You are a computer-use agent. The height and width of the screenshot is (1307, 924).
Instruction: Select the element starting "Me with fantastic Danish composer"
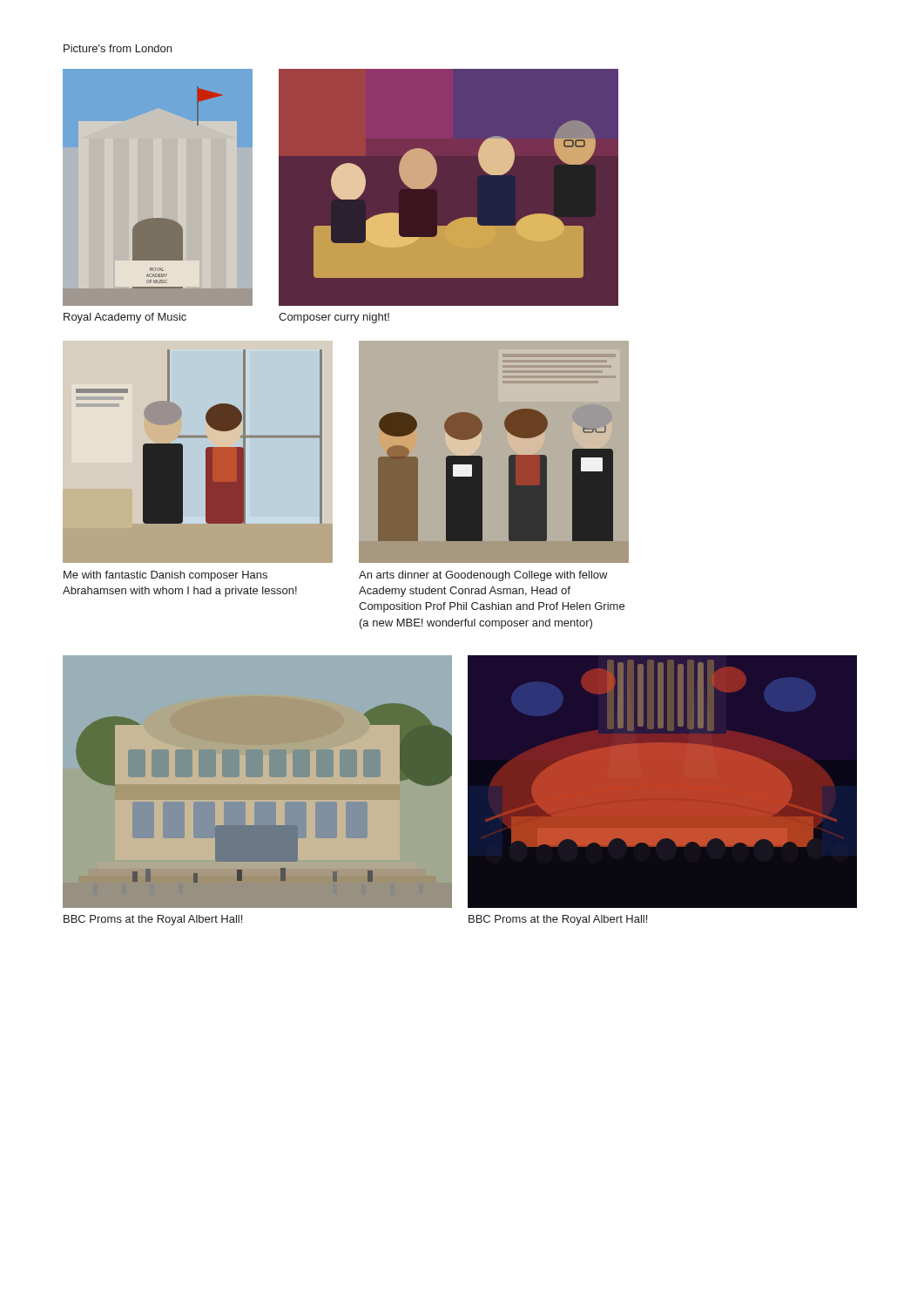pos(180,583)
